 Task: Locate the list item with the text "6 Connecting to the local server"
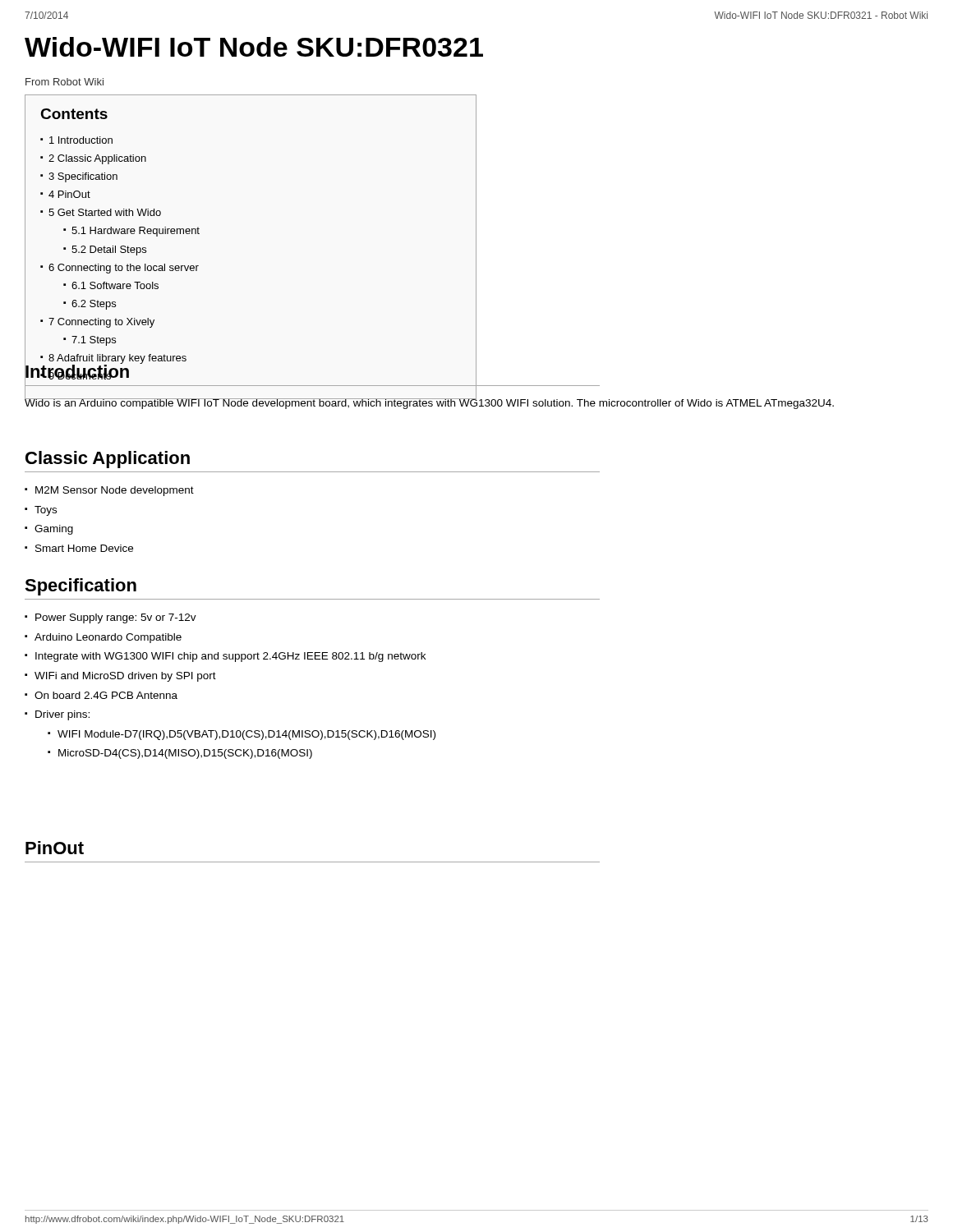124,267
